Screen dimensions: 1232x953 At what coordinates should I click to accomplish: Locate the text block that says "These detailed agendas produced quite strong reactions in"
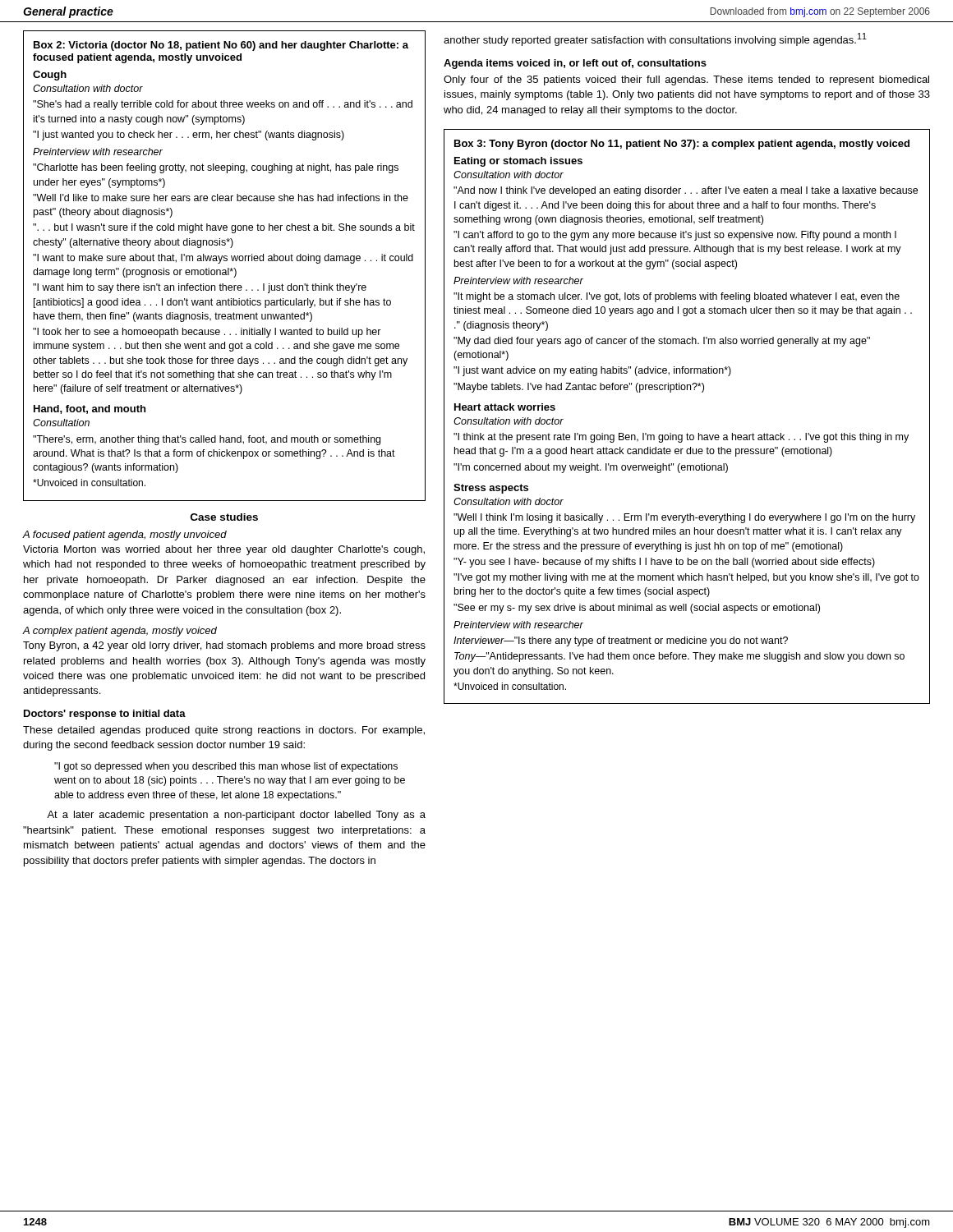click(224, 737)
